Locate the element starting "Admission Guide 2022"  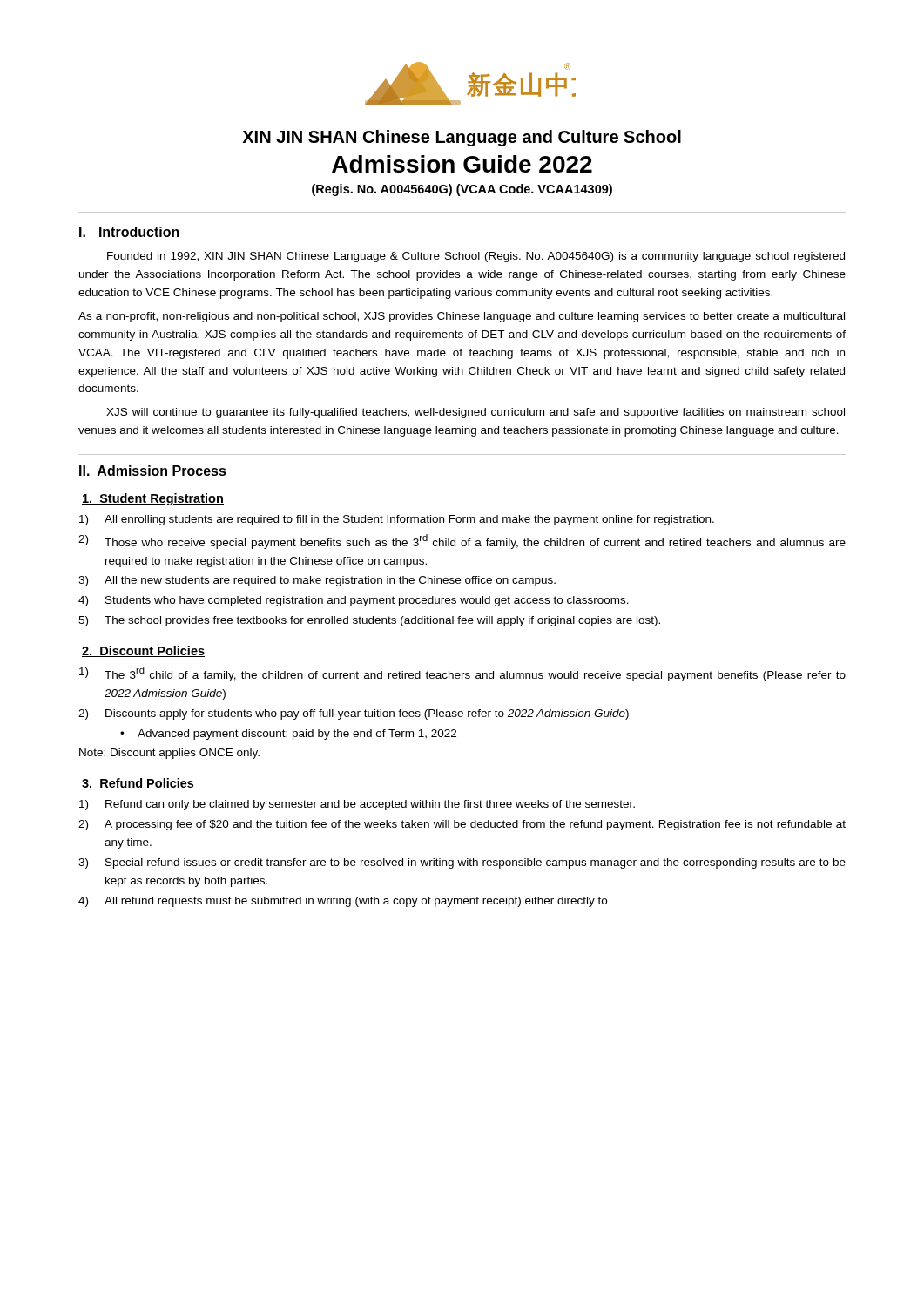click(462, 164)
